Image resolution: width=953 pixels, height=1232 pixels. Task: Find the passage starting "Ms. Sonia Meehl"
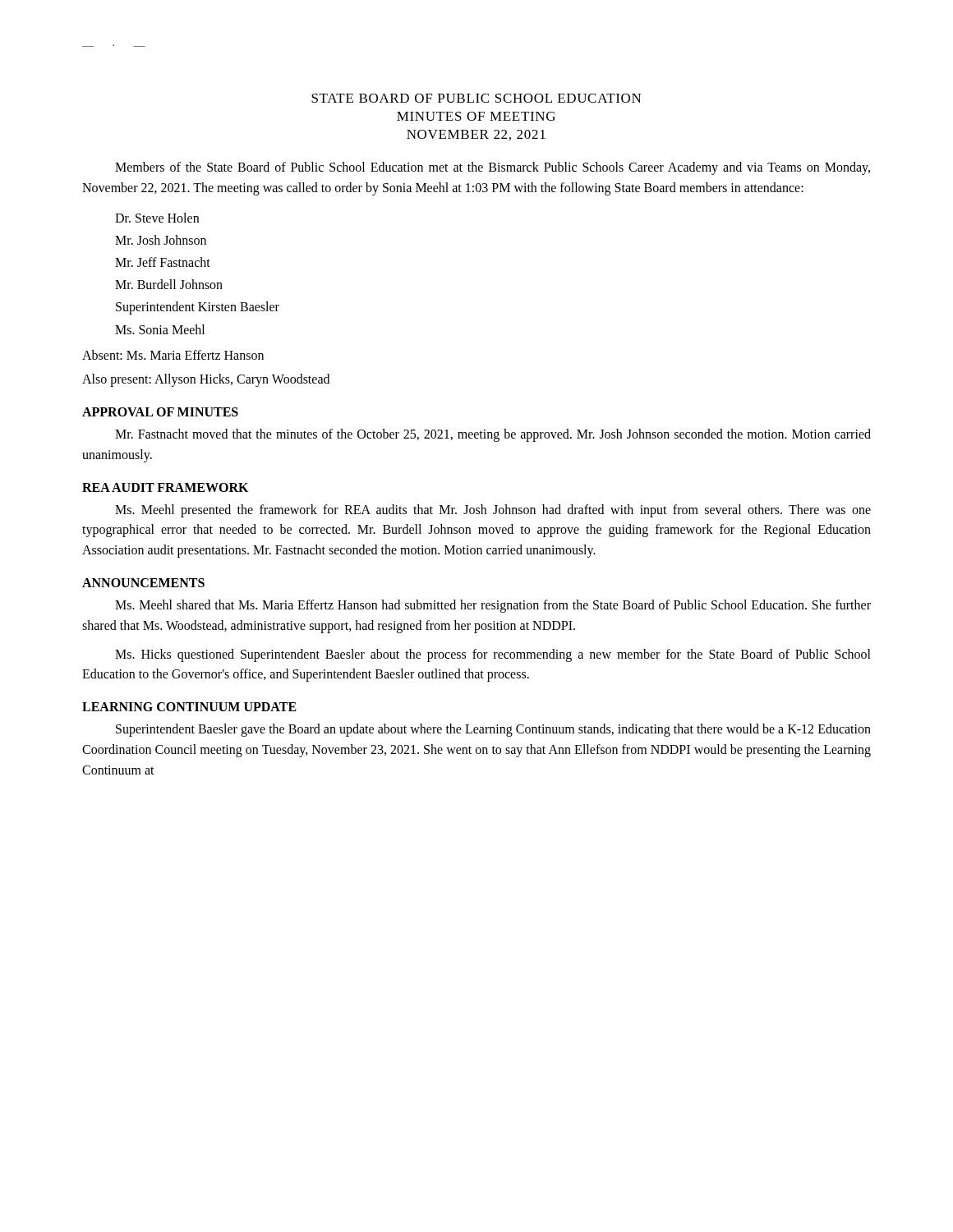coord(160,329)
